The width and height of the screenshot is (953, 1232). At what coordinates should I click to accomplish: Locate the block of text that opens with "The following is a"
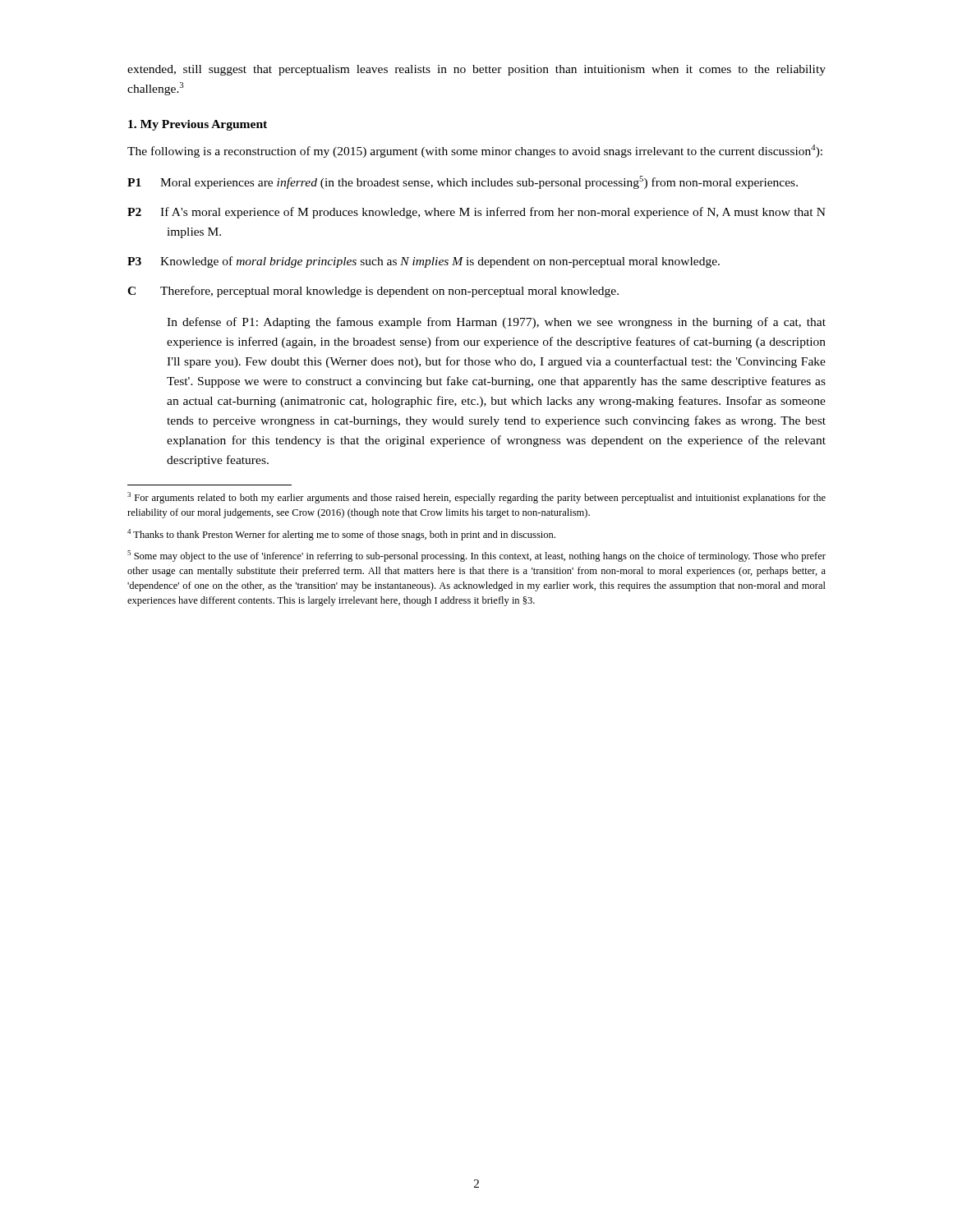click(475, 150)
